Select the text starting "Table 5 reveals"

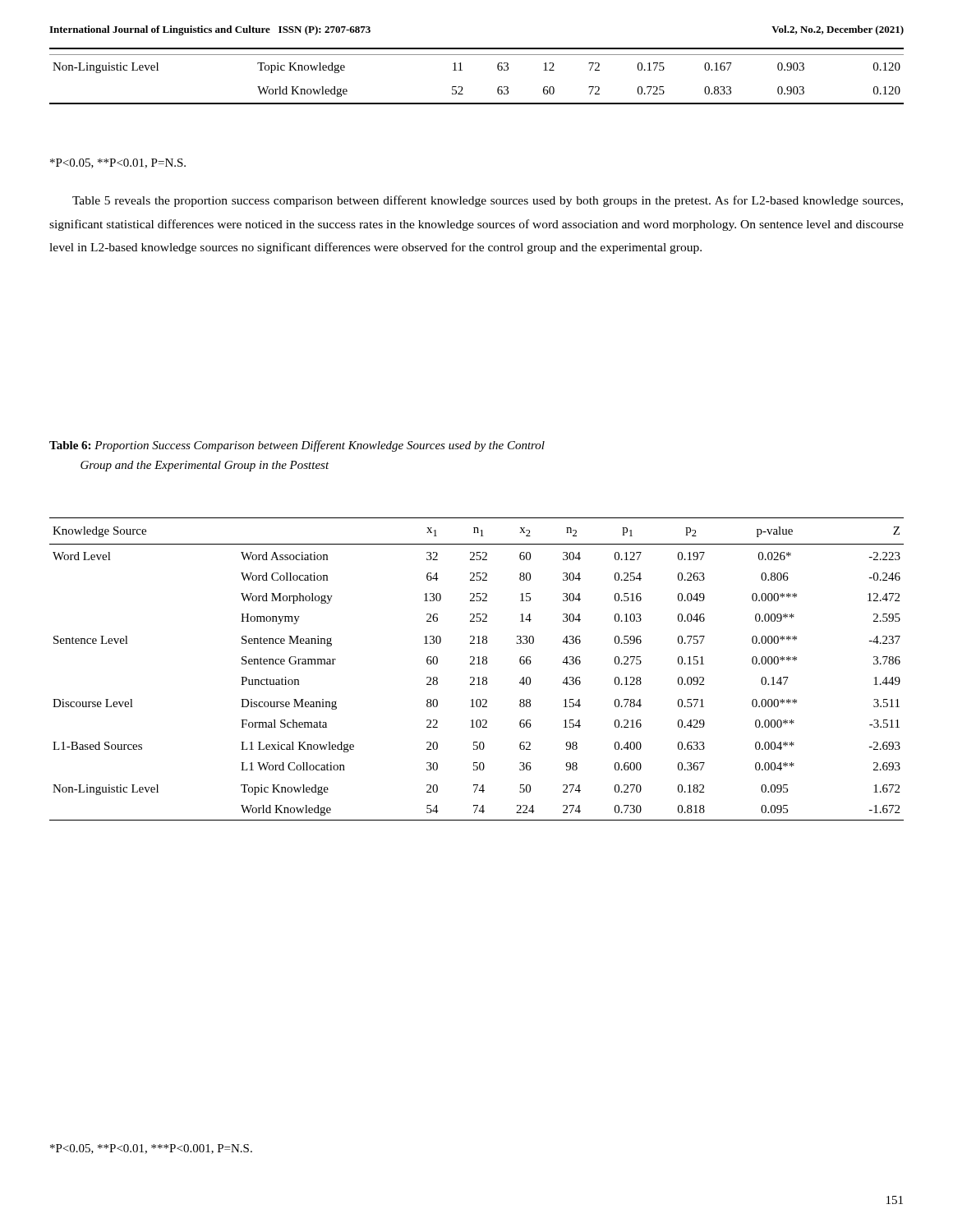click(x=476, y=224)
